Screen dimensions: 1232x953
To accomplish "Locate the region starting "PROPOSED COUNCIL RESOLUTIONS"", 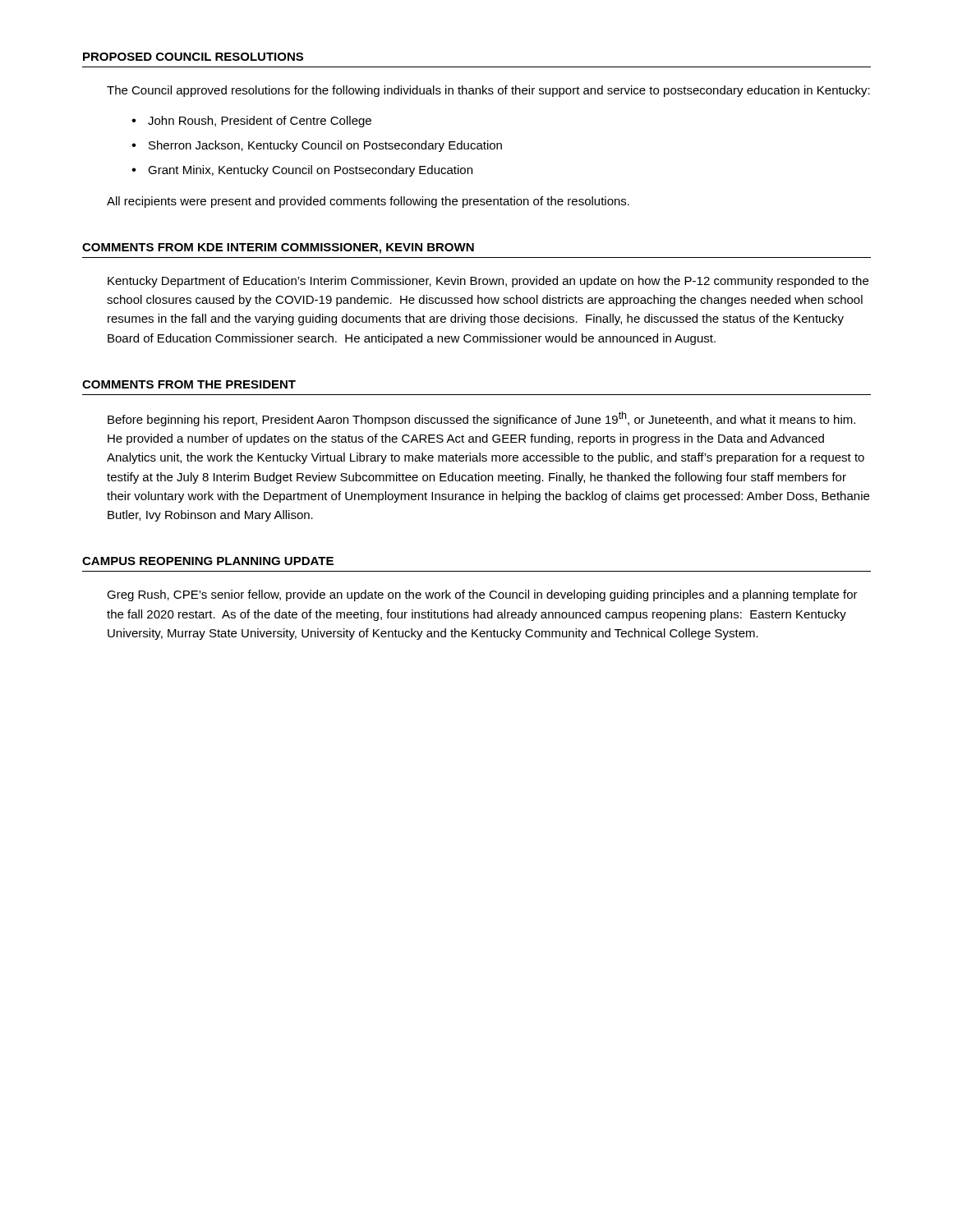I will pos(476,58).
